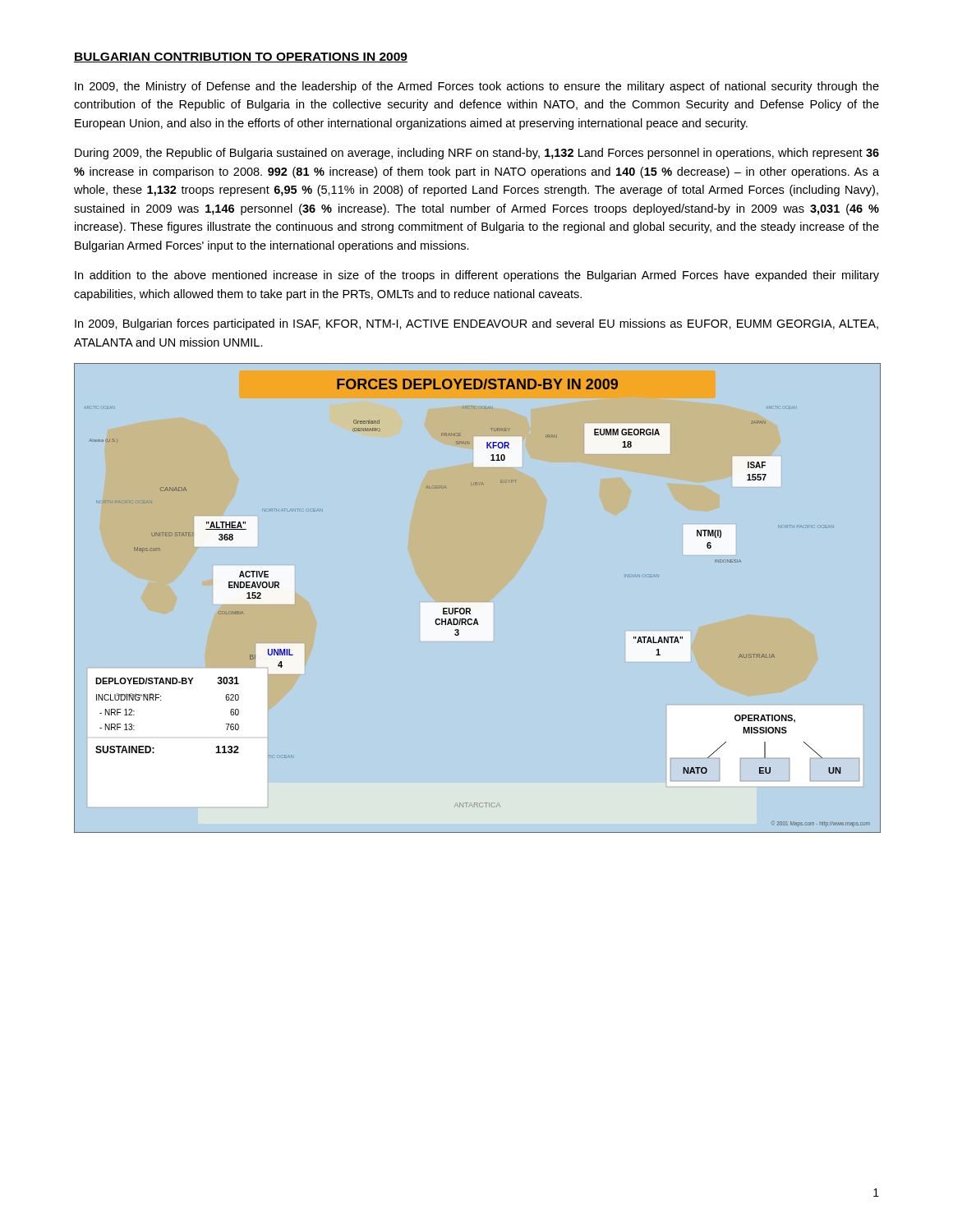This screenshot has width=953, height=1232.
Task: Click the passage that begins "In 2009, Bulgarian forces participated"
Action: click(476, 333)
